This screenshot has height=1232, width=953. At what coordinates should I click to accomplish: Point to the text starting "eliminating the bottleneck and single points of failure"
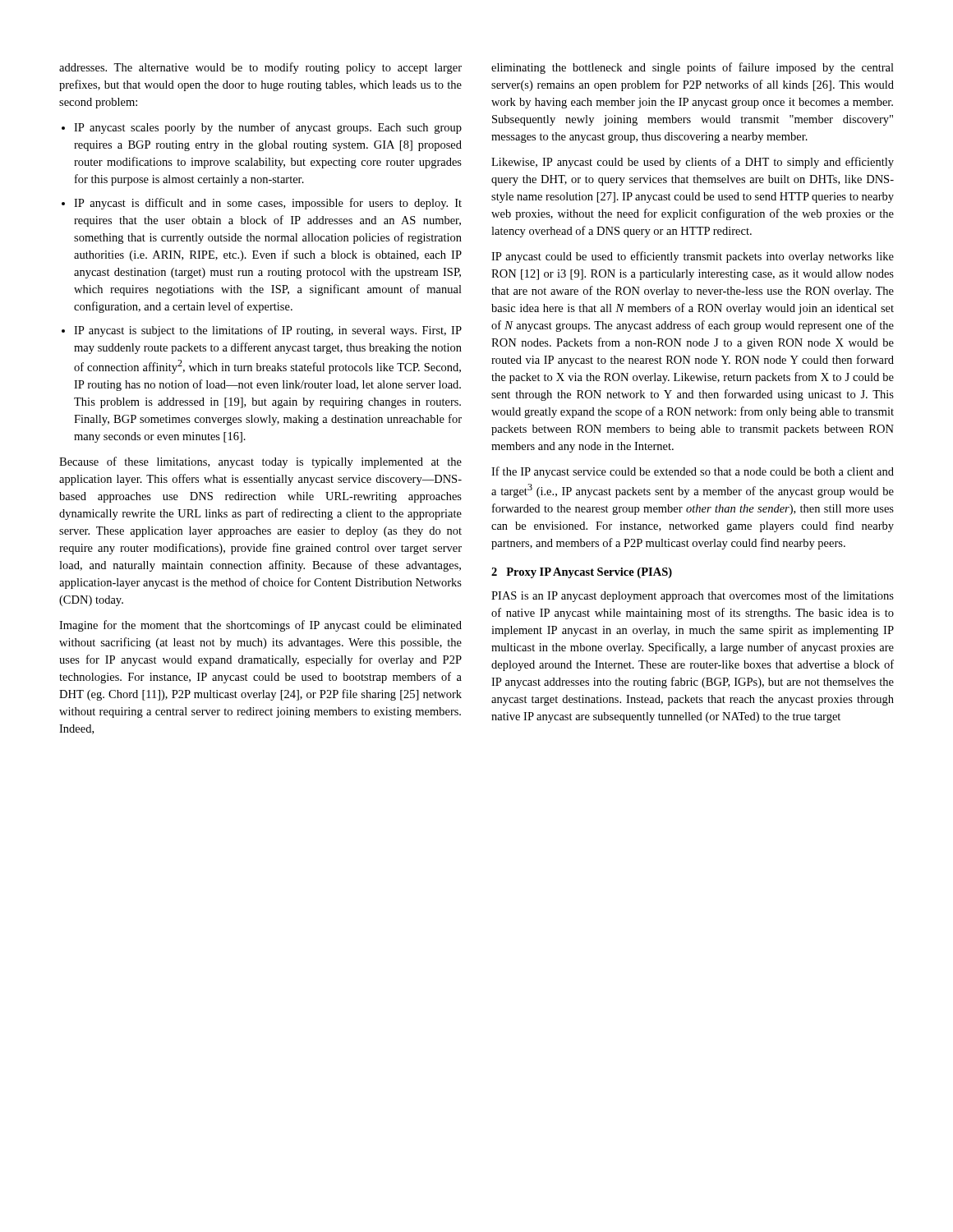coord(693,102)
